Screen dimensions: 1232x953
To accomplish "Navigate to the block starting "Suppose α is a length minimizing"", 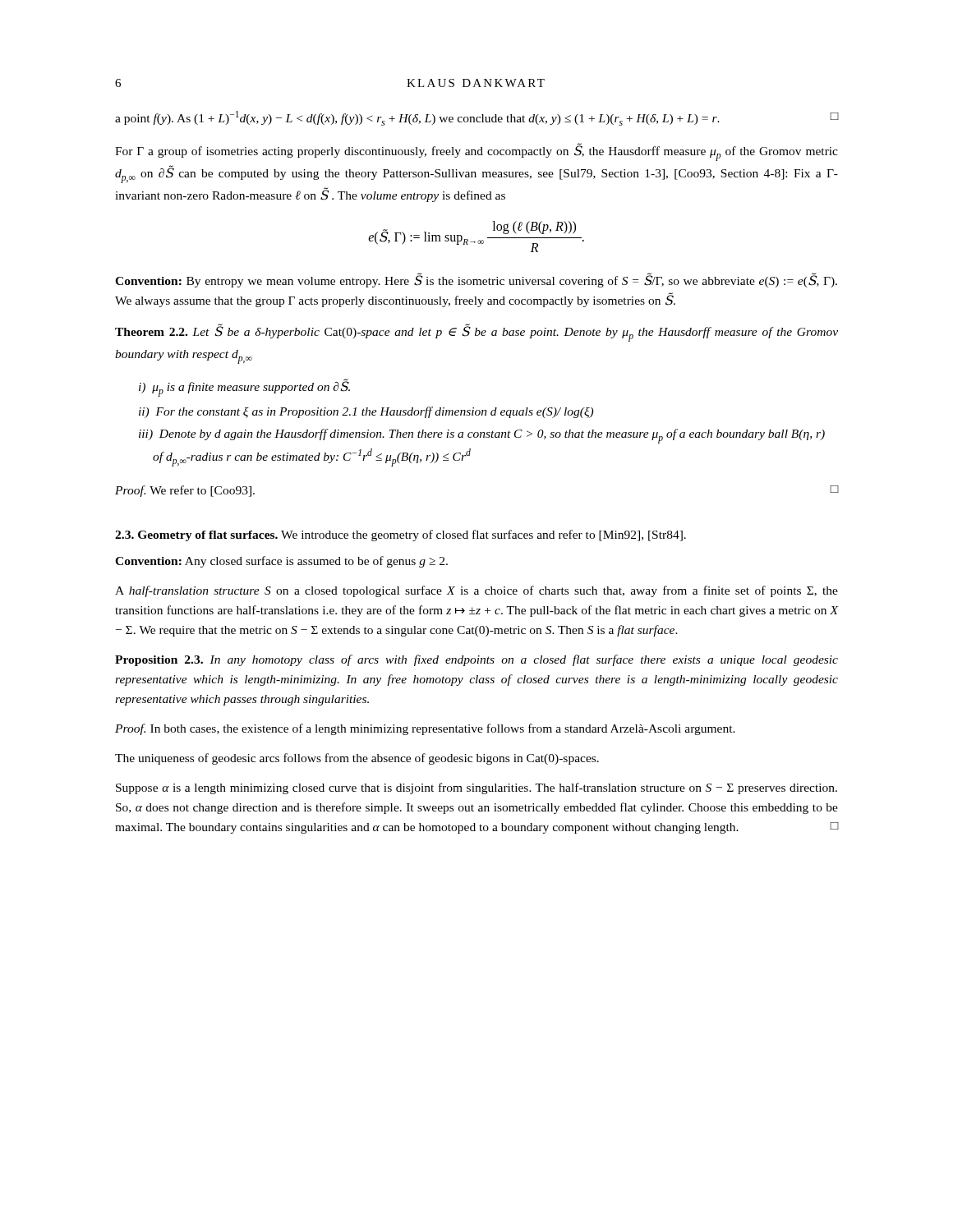I will [x=476, y=808].
